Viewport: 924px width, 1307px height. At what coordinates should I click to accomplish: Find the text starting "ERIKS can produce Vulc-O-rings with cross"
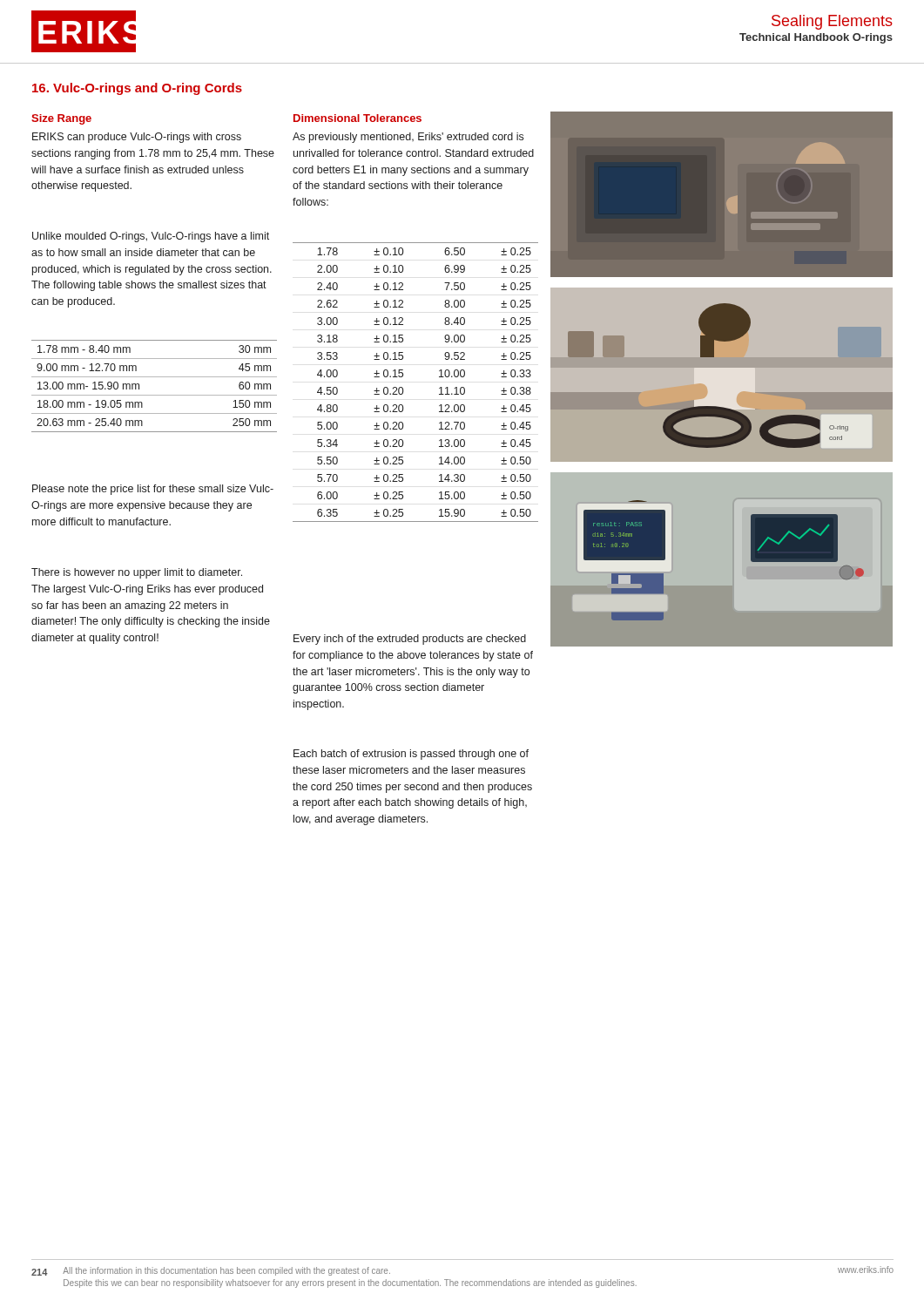point(153,161)
